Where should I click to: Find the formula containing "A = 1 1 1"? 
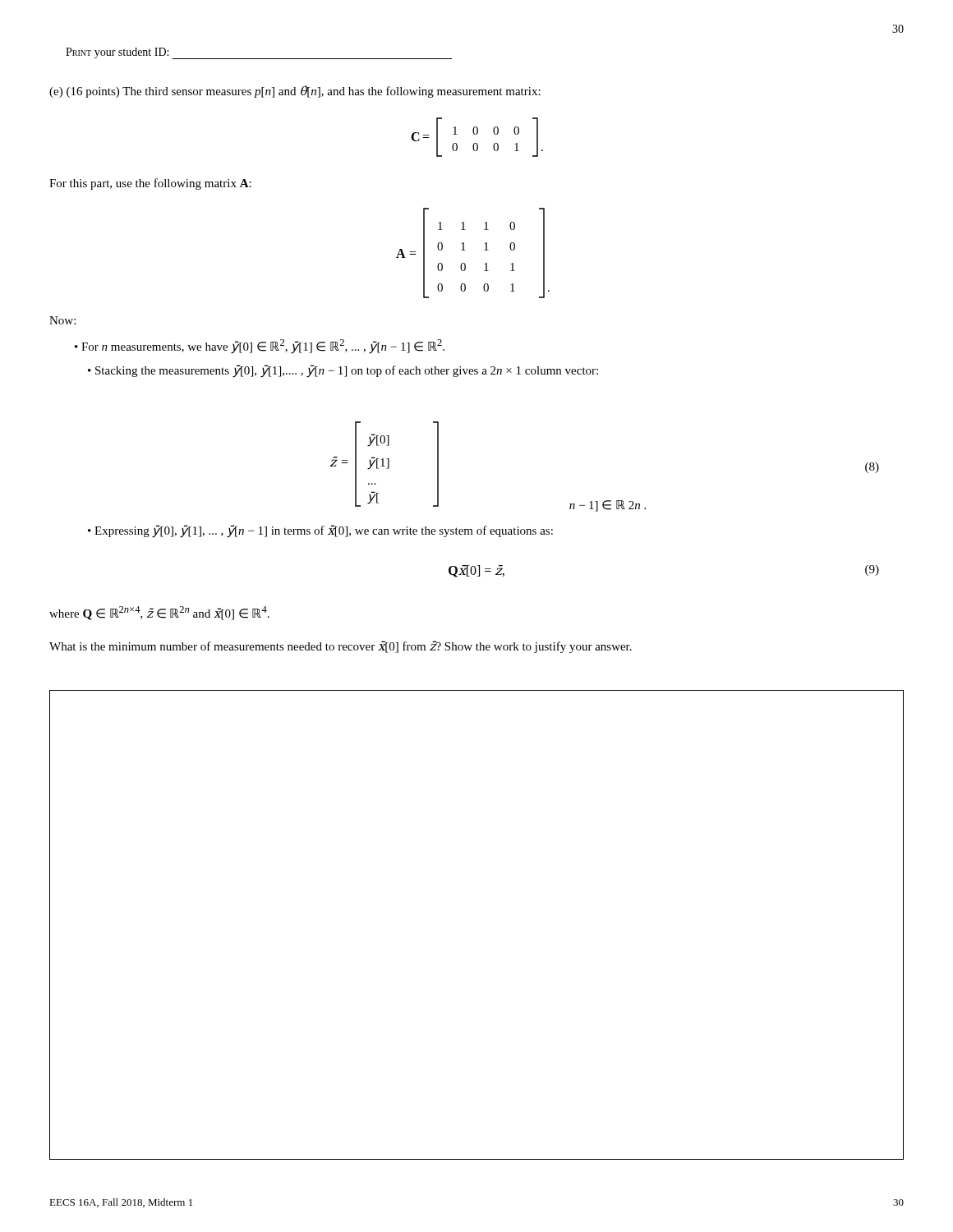pos(476,253)
